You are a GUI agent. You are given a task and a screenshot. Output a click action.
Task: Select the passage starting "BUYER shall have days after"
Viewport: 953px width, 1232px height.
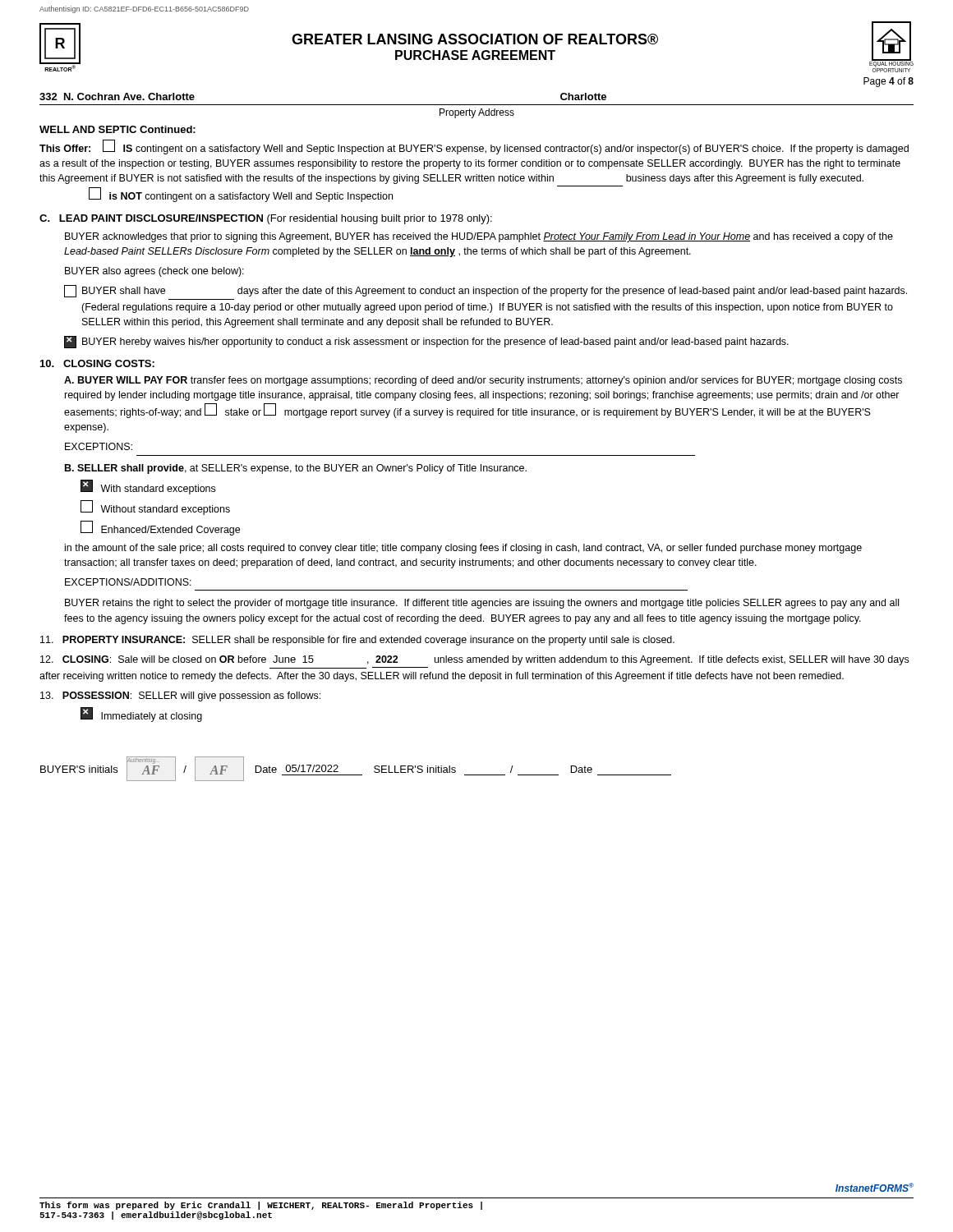[x=489, y=306]
